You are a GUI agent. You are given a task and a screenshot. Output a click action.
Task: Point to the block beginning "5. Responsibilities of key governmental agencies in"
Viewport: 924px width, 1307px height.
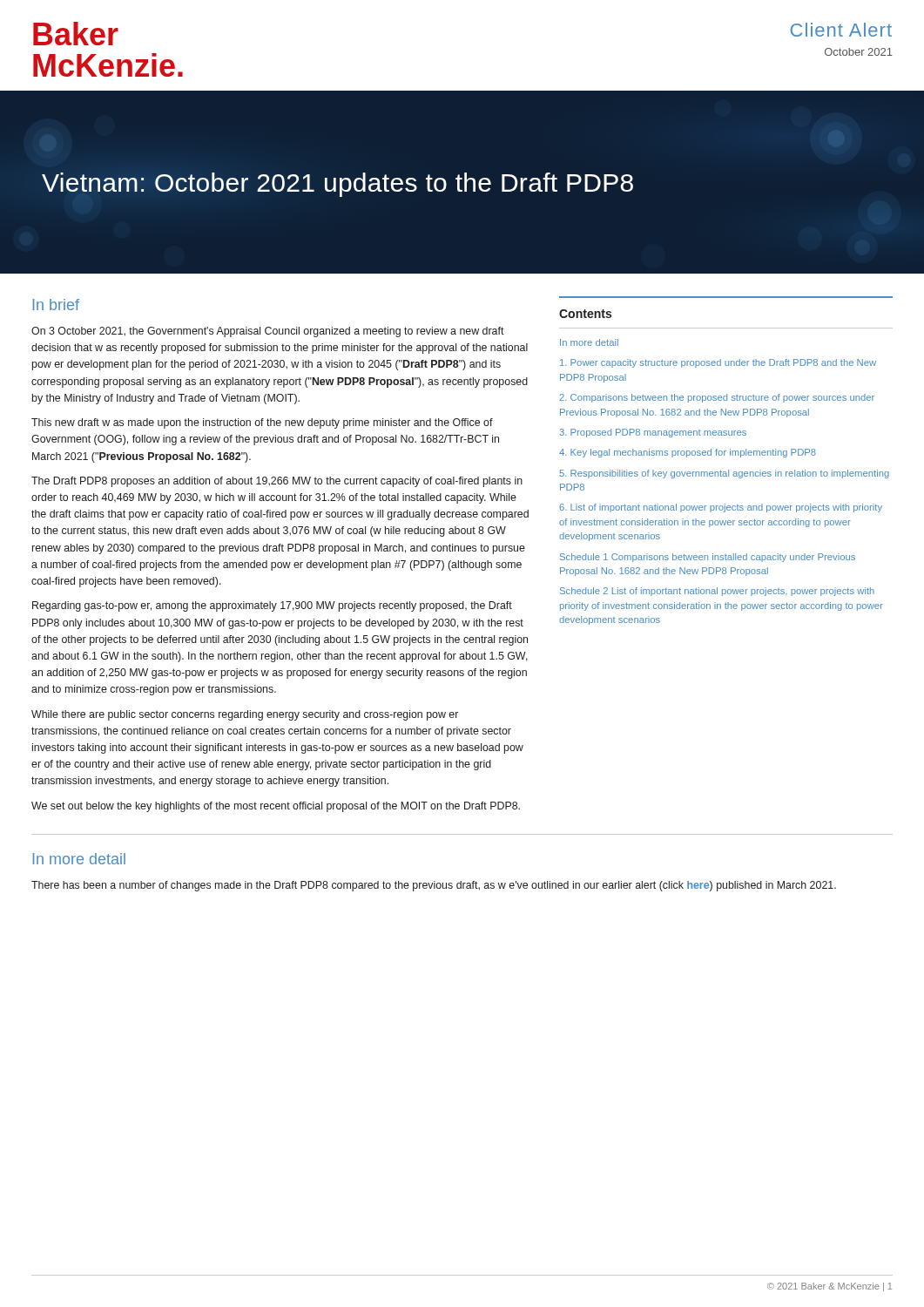coord(724,480)
